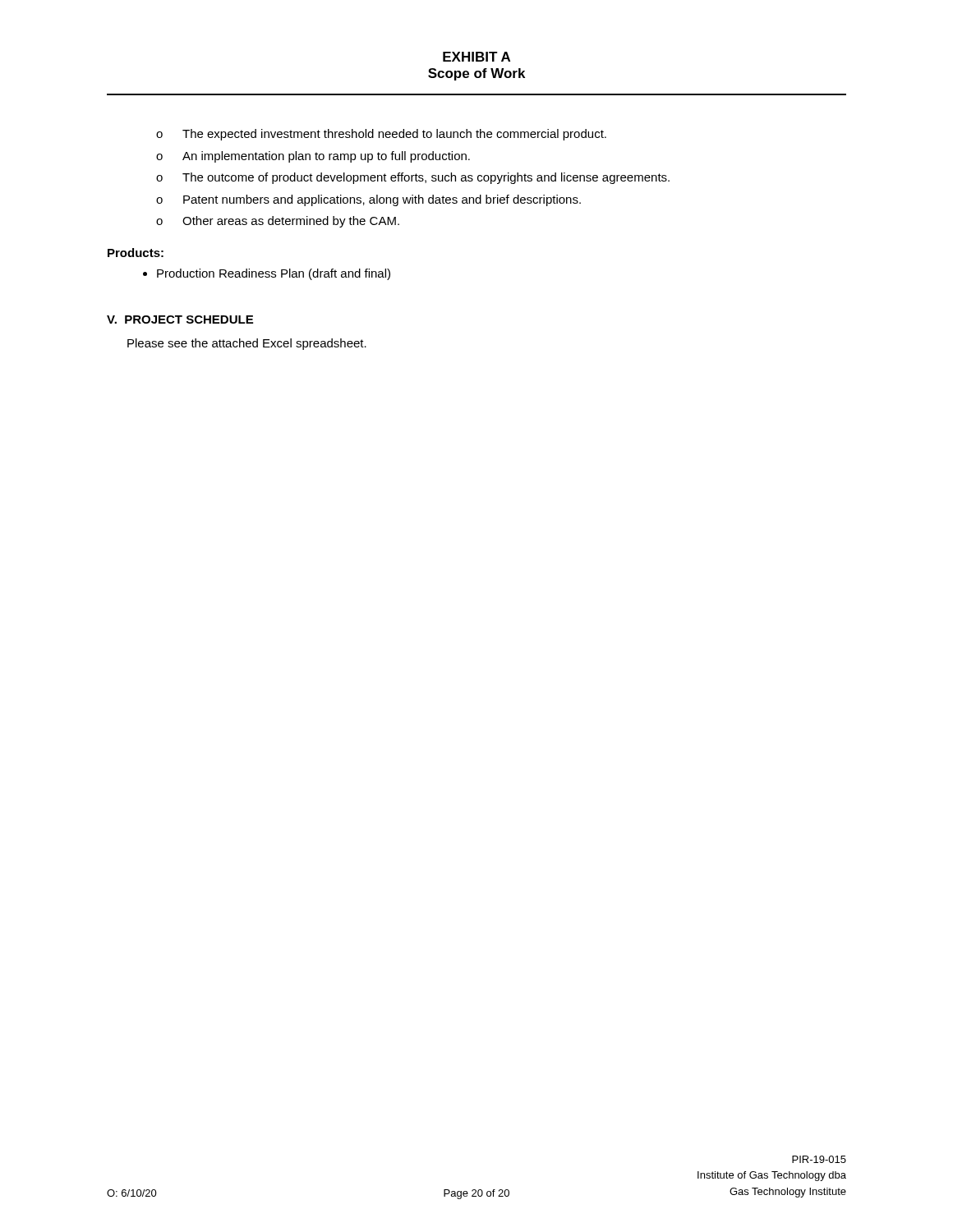The image size is (953, 1232).
Task: Click on the list item with the text "o The expected investment threshold needed"
Action: tap(501, 134)
